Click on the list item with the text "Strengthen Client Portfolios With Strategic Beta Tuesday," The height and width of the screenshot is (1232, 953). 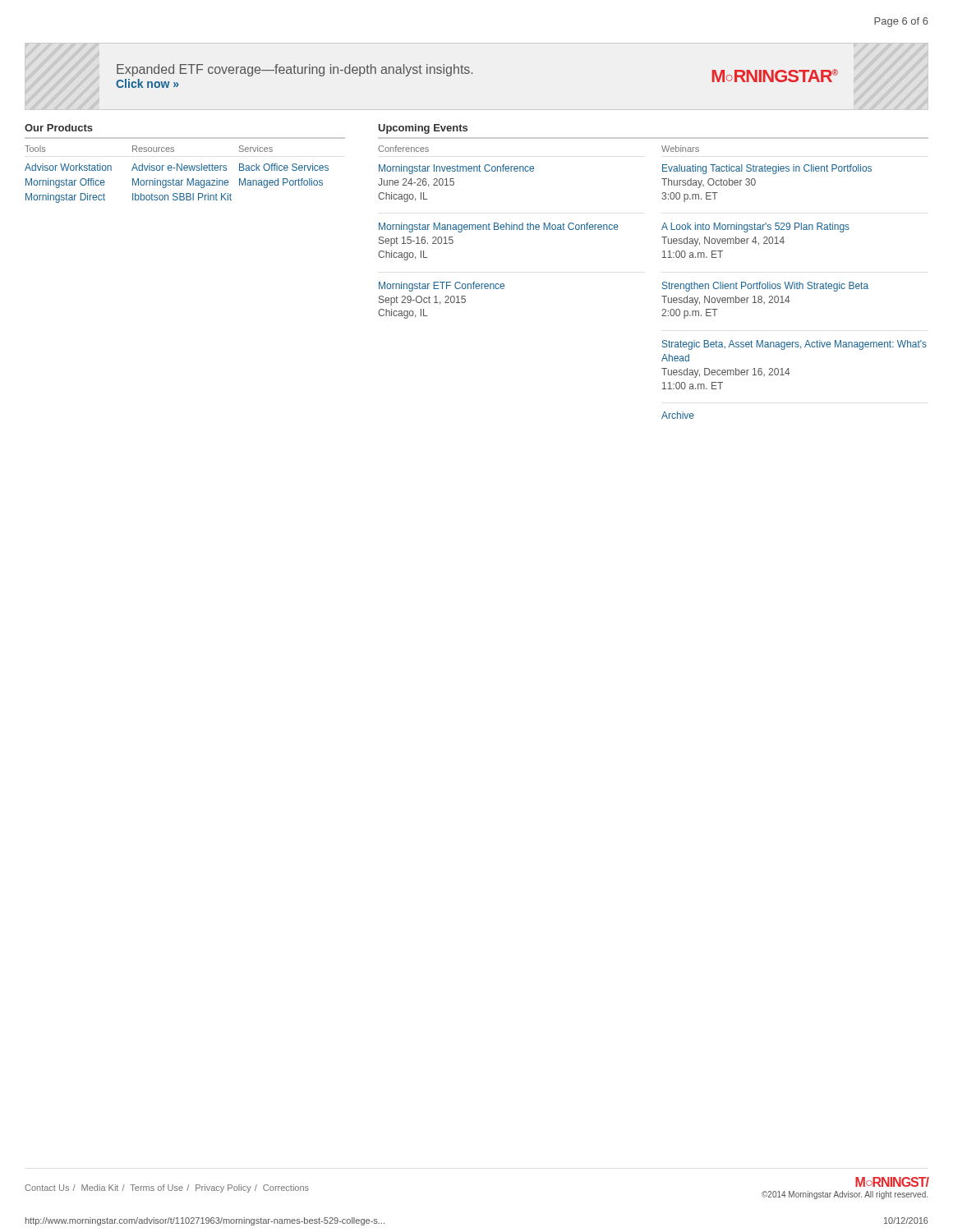(x=795, y=300)
